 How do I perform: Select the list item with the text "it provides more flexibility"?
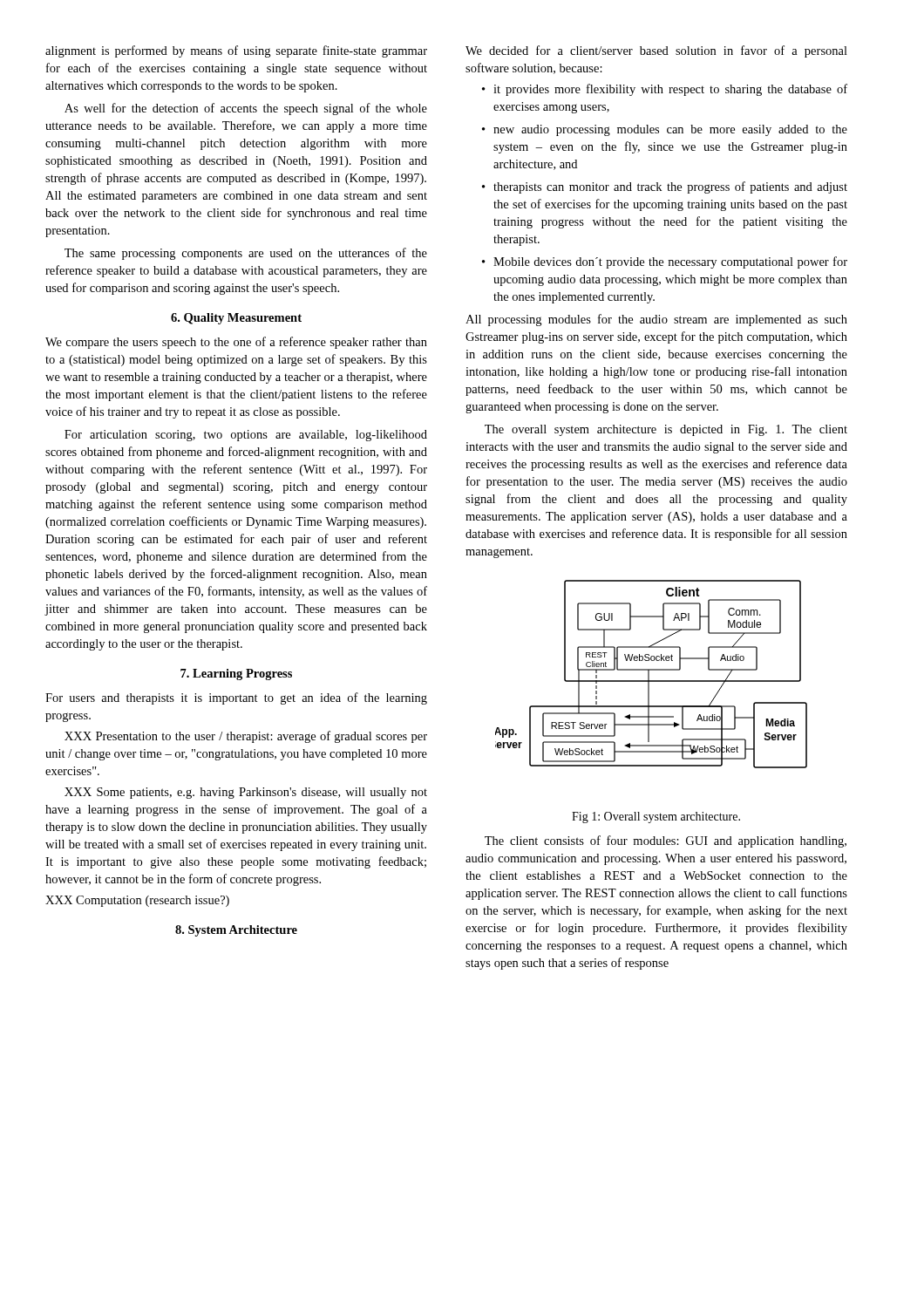656,193
